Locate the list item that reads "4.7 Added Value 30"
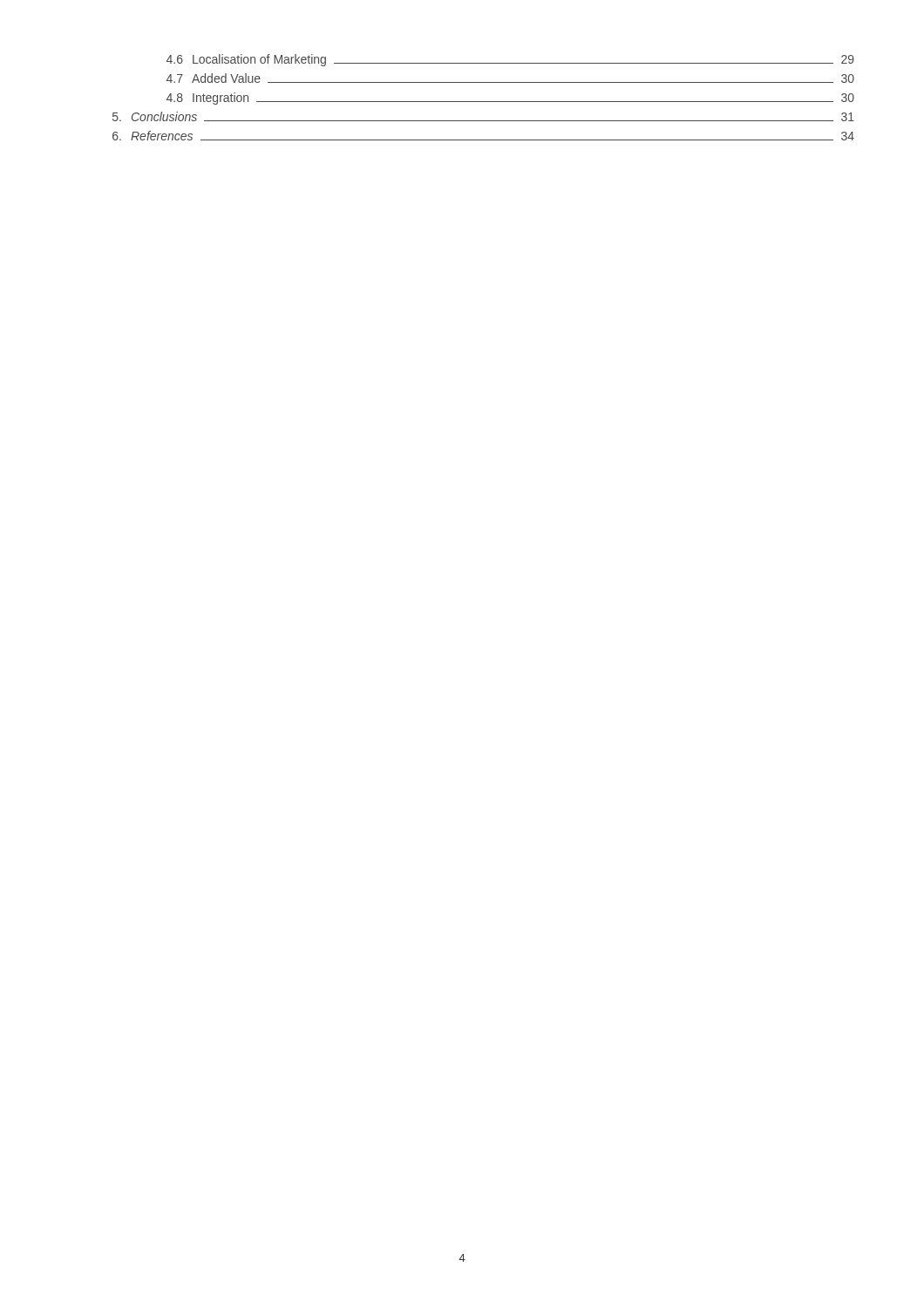 point(506,78)
